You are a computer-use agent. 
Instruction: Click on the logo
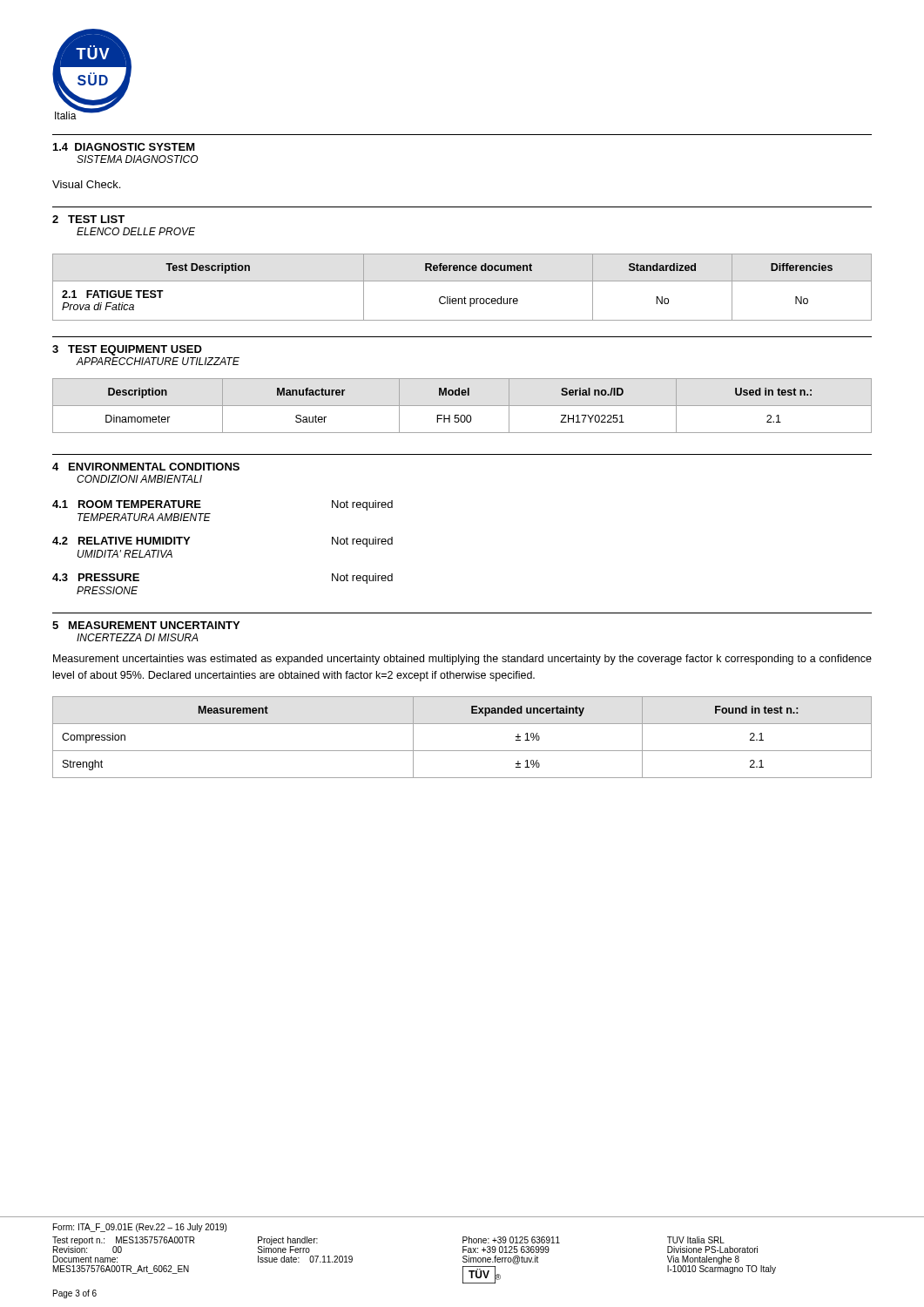click(462, 78)
